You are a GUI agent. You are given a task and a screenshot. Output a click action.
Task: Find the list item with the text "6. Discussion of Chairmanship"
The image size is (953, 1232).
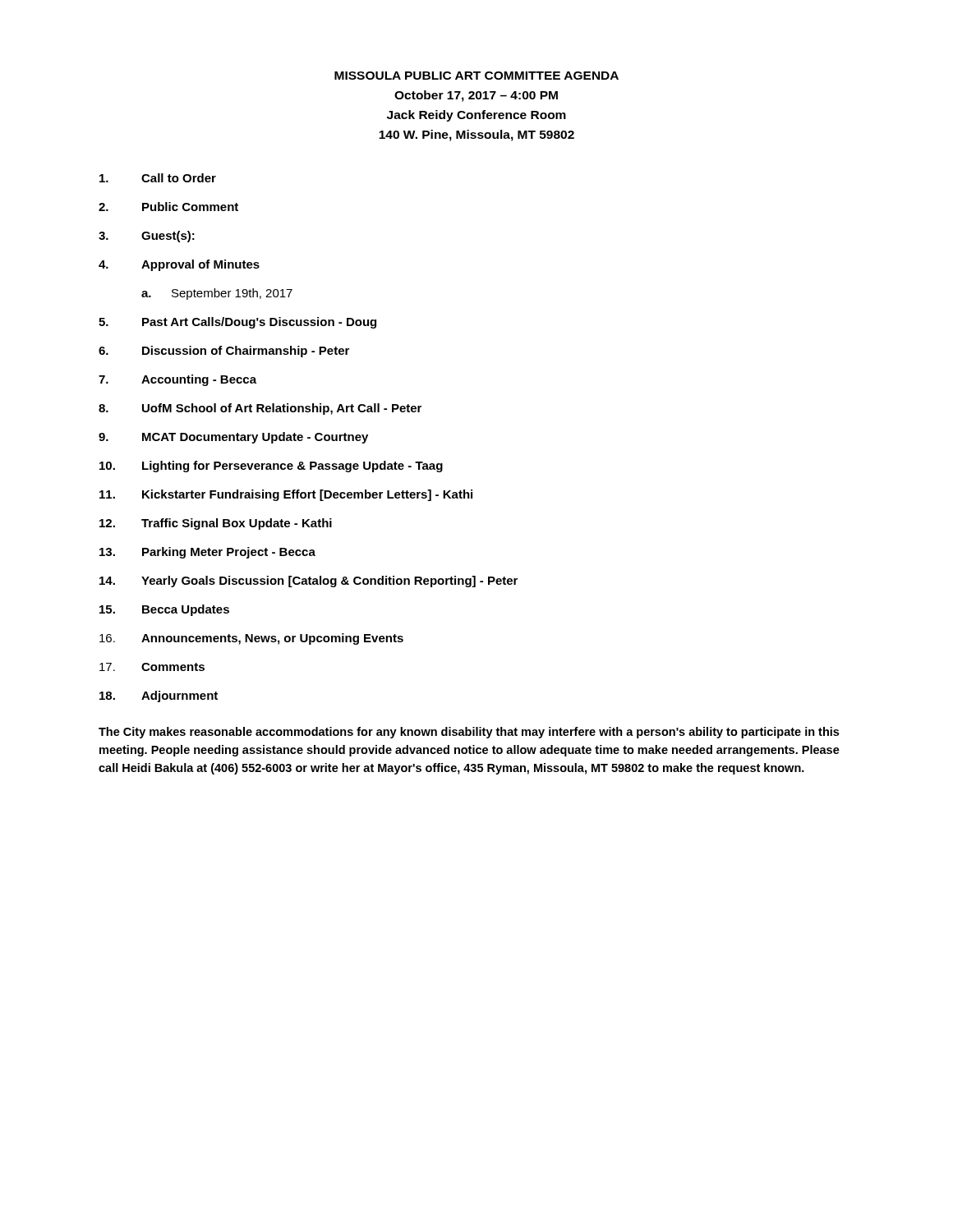click(224, 350)
